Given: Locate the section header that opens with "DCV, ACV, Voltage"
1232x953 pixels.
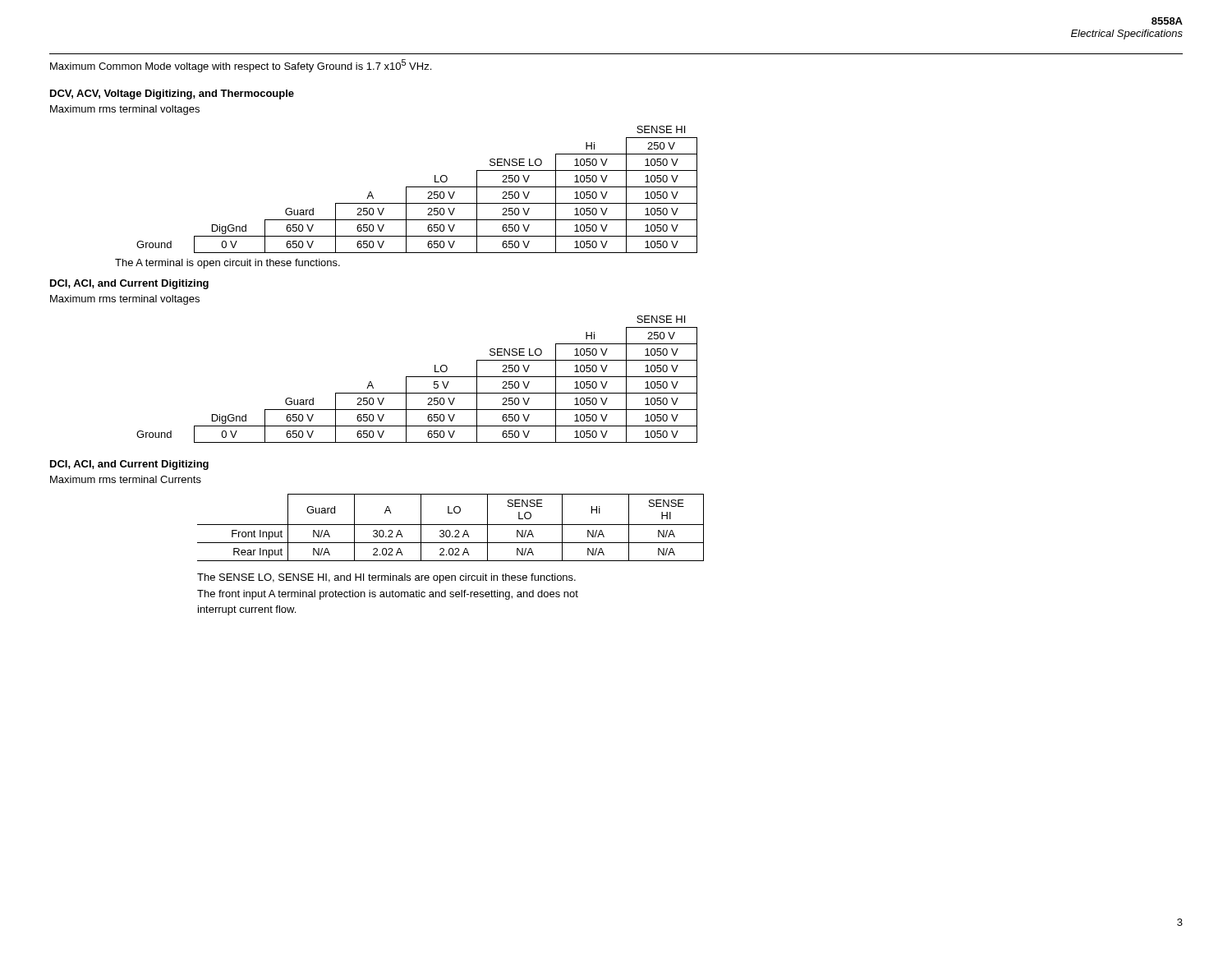Looking at the screenshot, I should [x=172, y=94].
